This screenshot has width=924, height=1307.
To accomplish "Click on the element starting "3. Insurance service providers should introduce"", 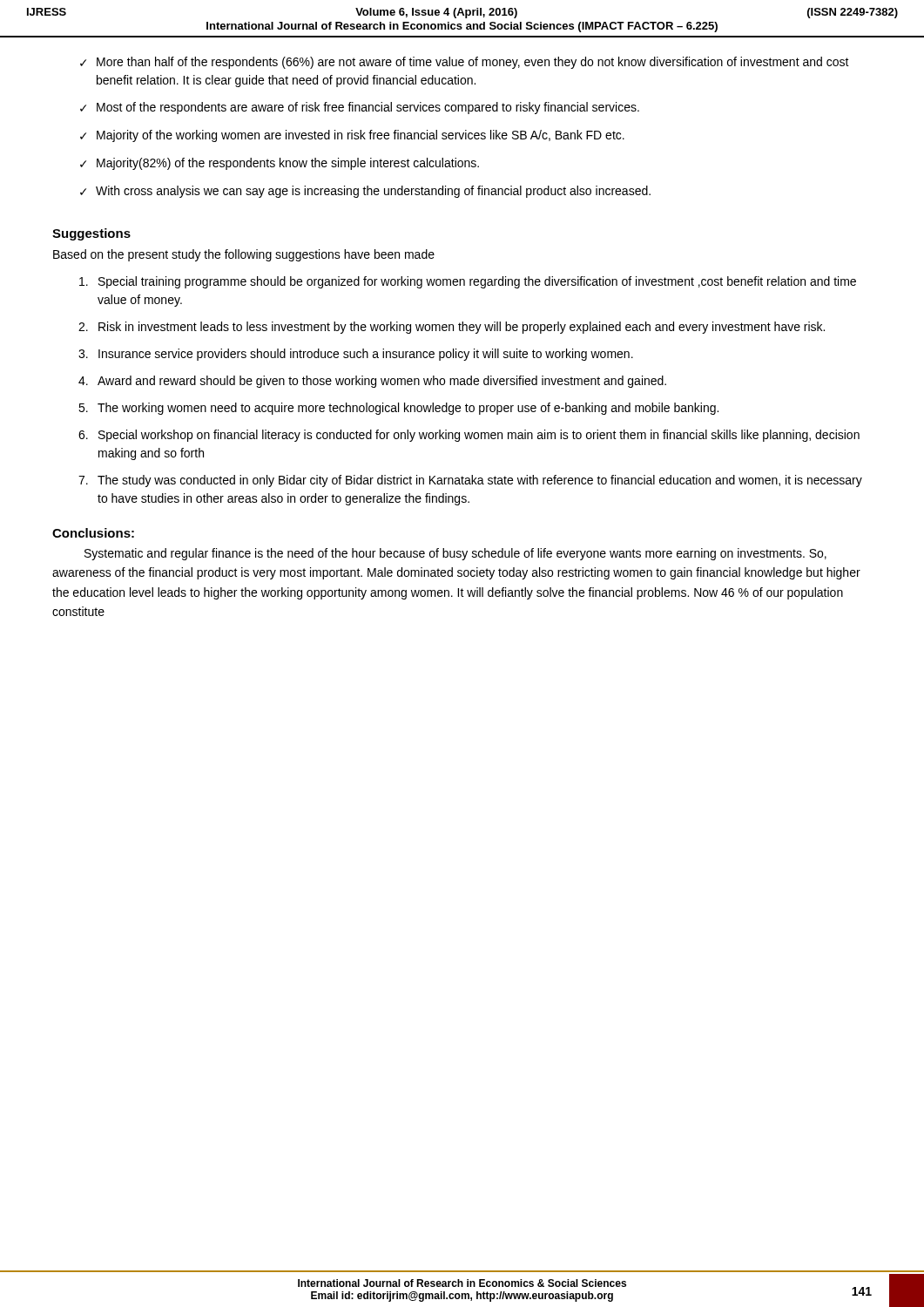I will [356, 354].
